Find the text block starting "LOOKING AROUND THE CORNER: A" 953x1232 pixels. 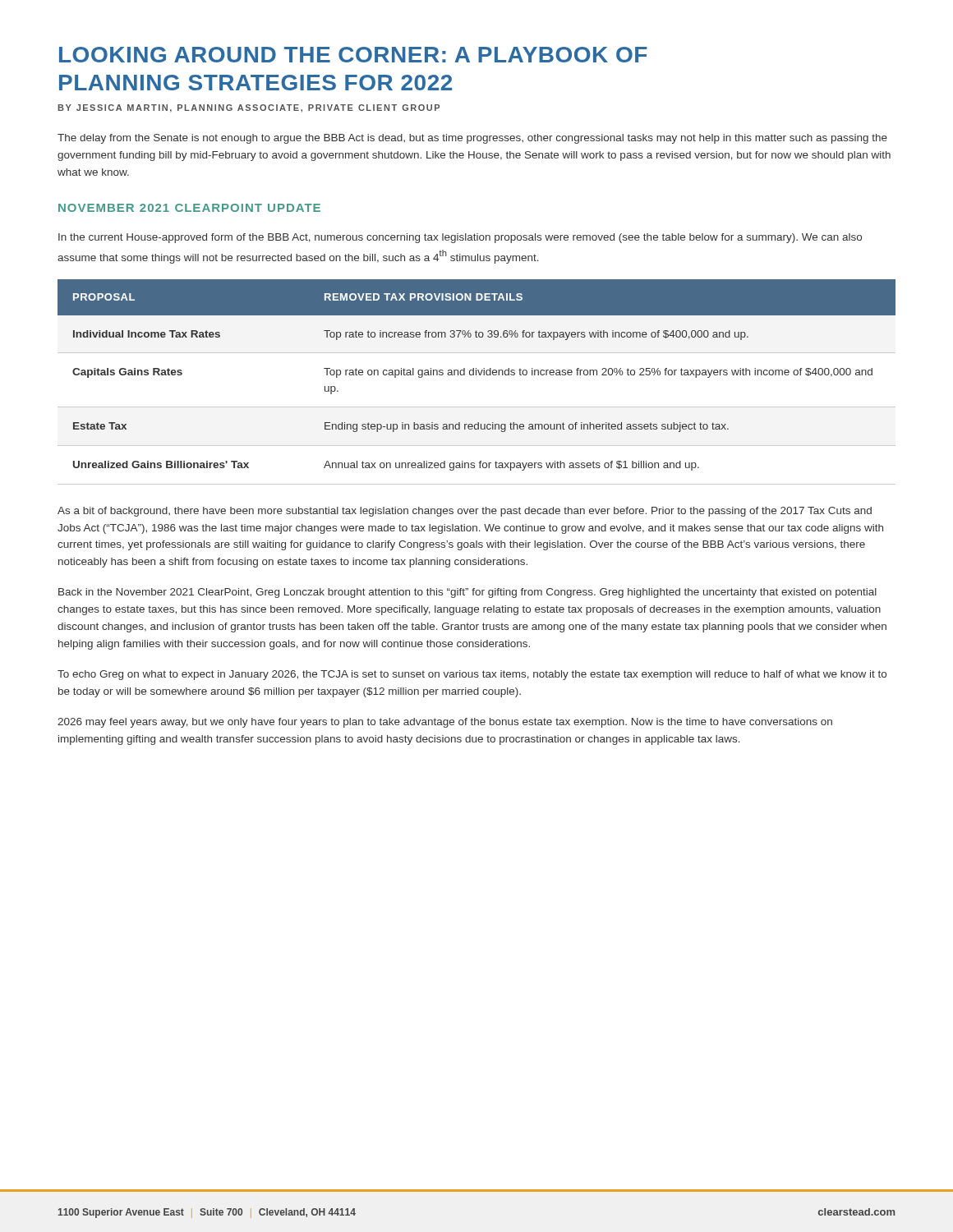coord(476,69)
